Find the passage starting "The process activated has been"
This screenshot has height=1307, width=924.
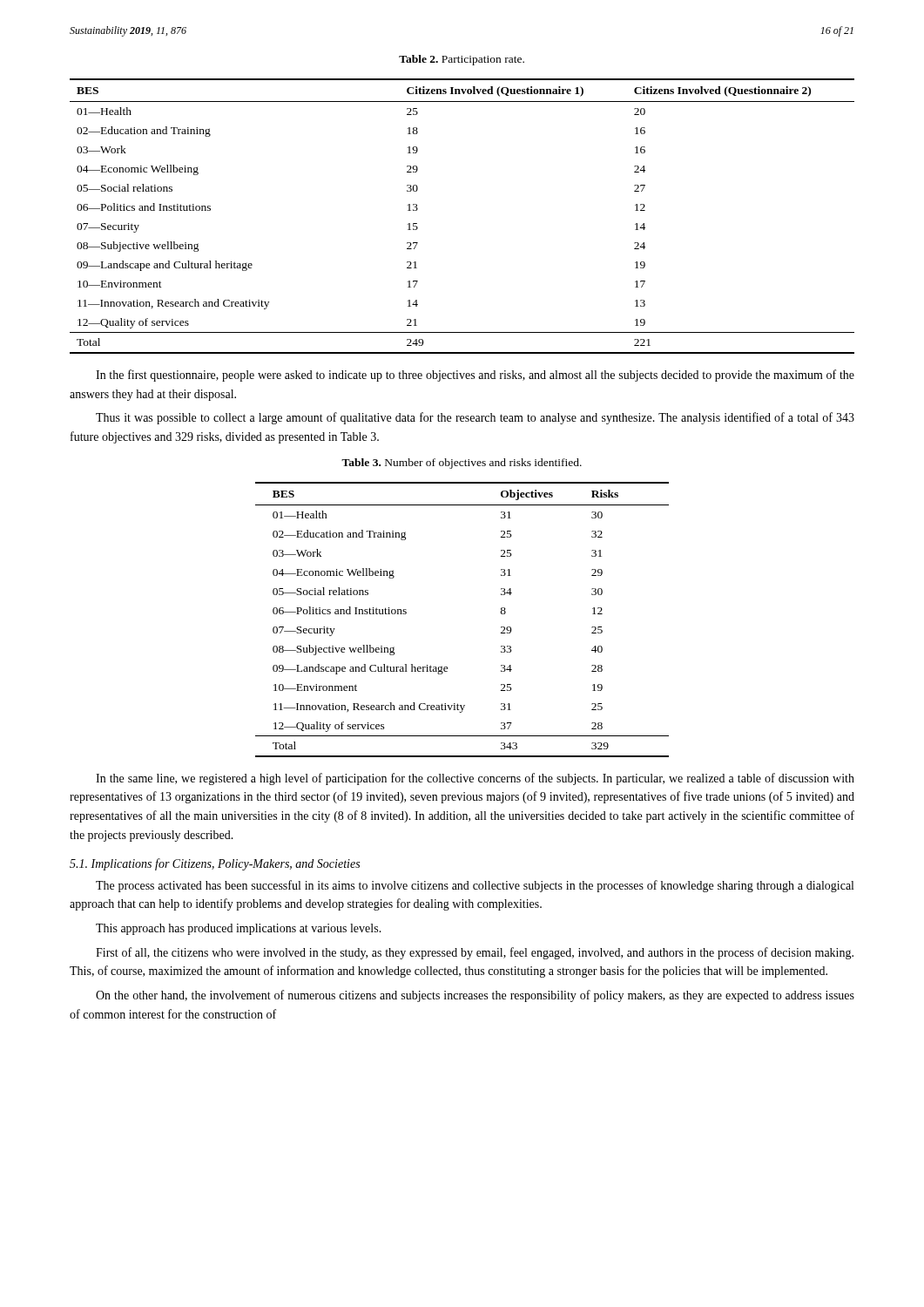coord(462,895)
